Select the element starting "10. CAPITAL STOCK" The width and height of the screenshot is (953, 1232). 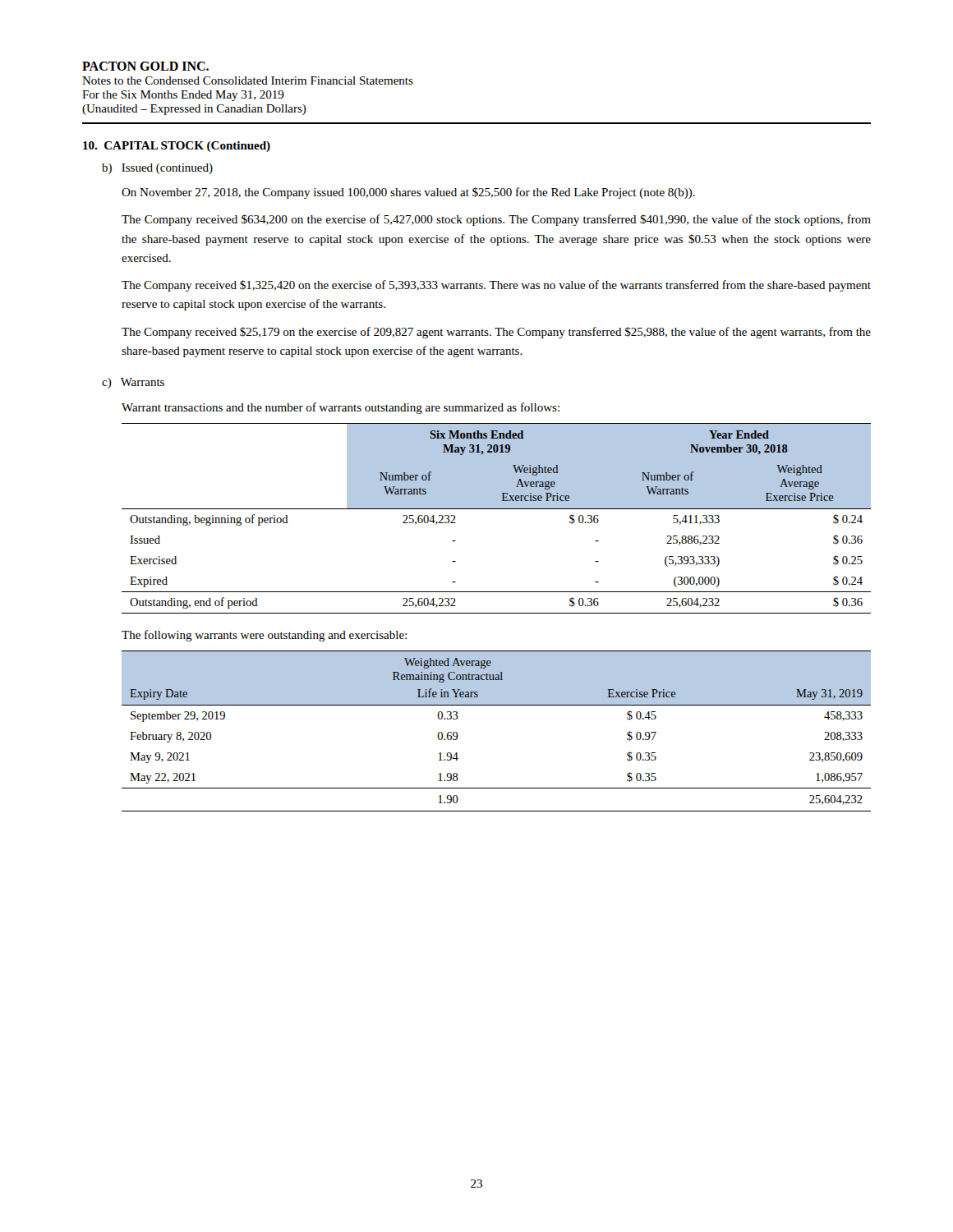coord(176,145)
